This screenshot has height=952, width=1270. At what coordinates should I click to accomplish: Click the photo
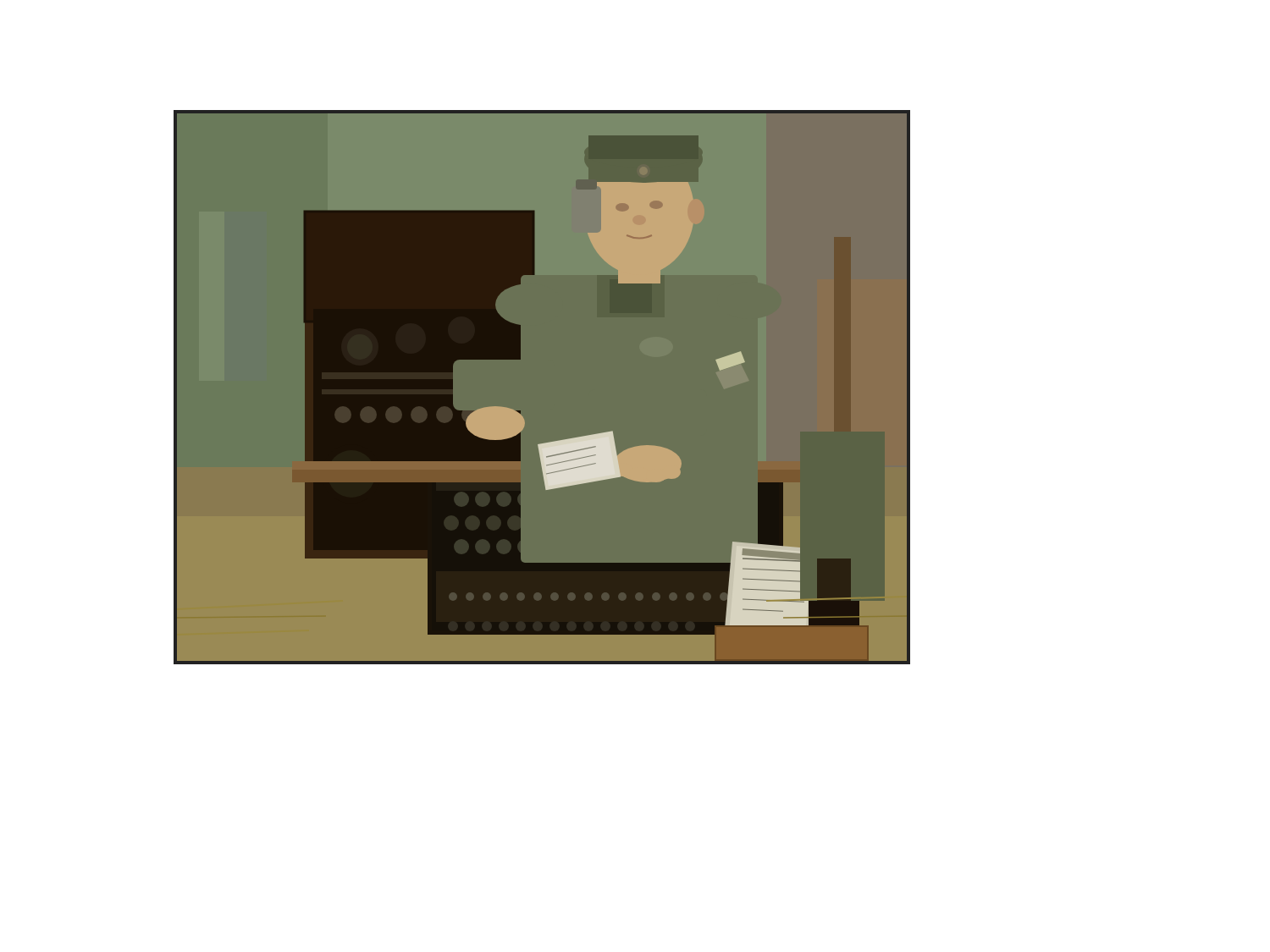(542, 387)
